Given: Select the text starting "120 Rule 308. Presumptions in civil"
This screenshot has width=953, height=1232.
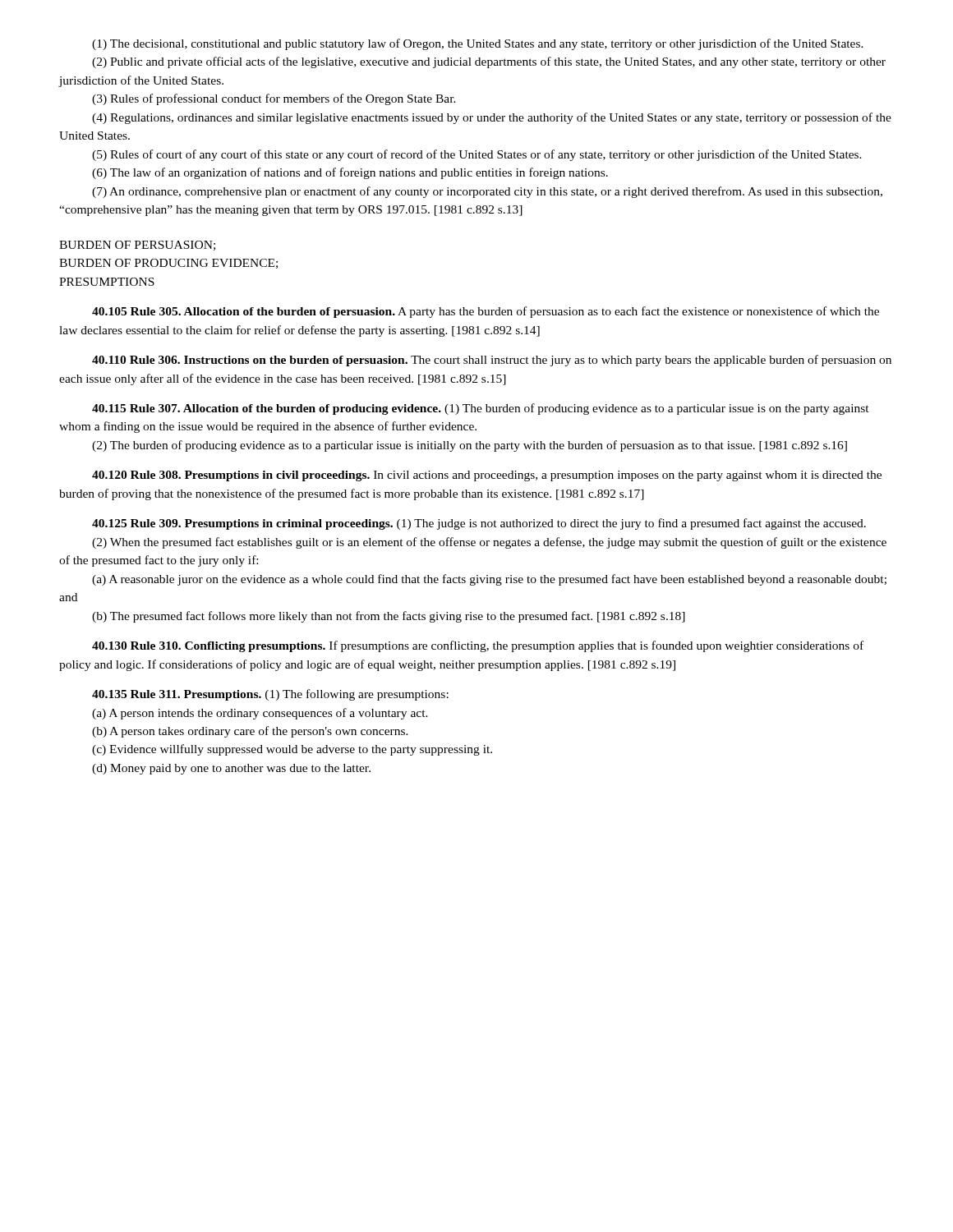Looking at the screenshot, I should [x=476, y=484].
